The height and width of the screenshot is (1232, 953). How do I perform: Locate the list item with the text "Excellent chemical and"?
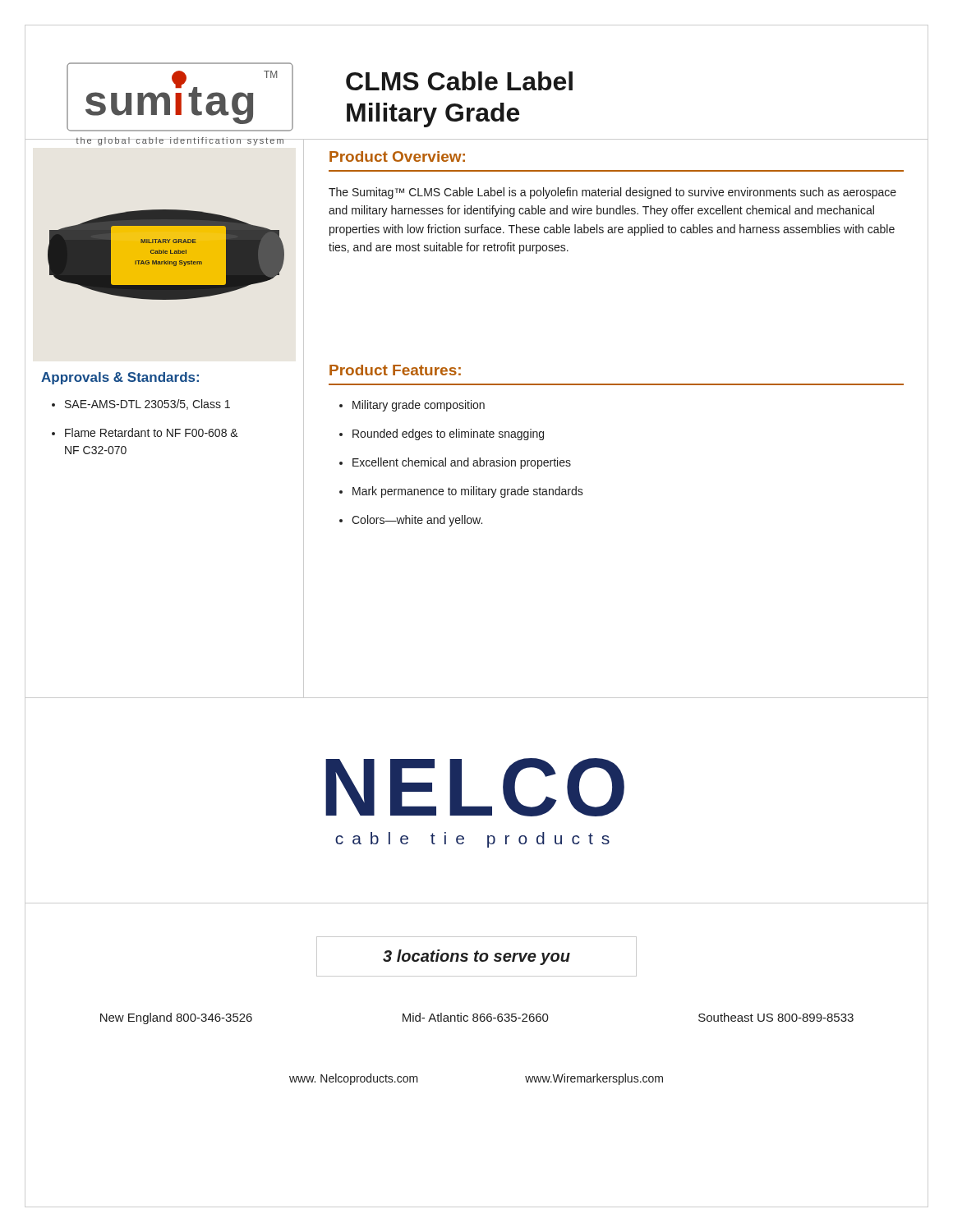(461, 462)
